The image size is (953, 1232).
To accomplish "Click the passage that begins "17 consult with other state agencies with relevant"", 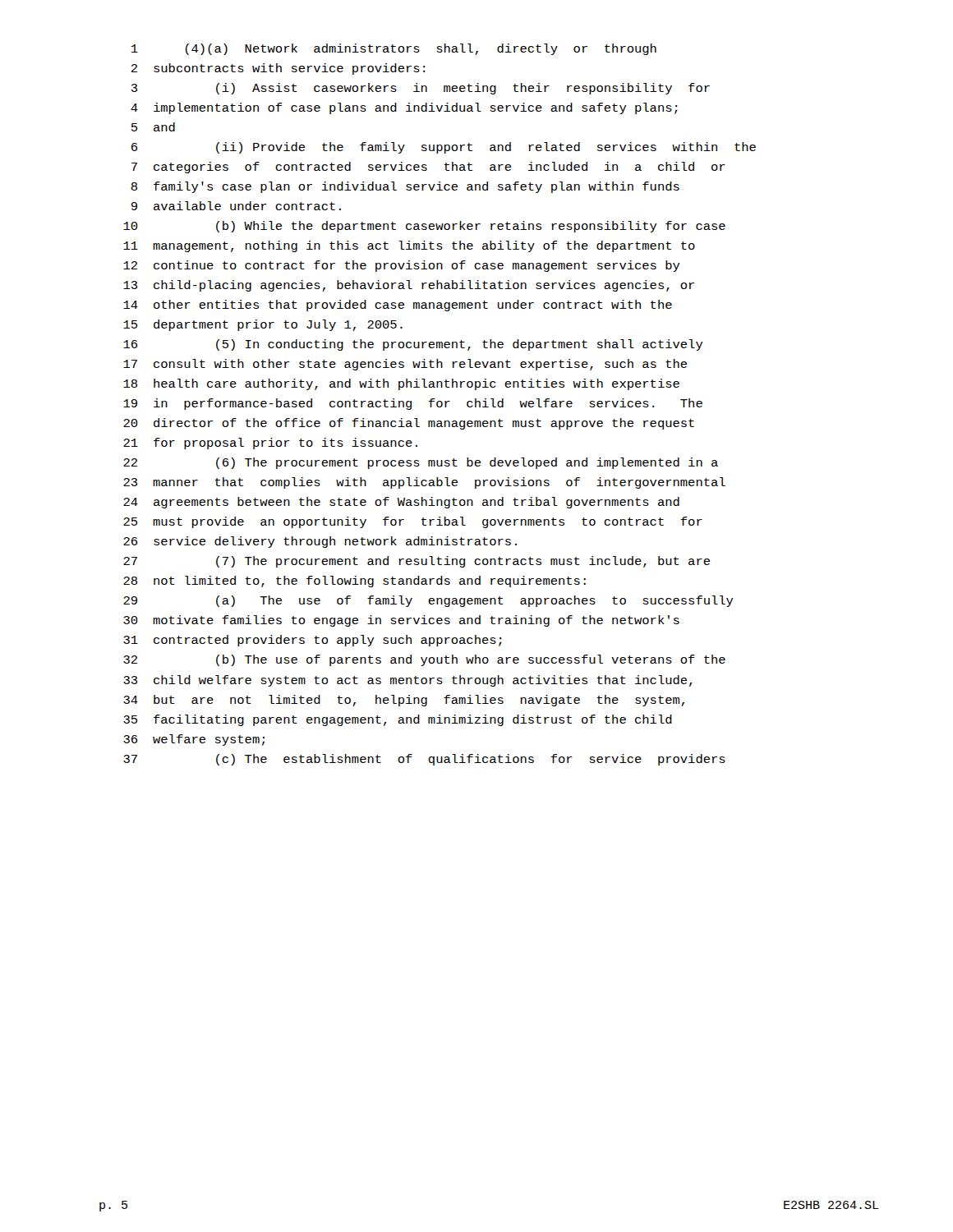I will [489, 365].
